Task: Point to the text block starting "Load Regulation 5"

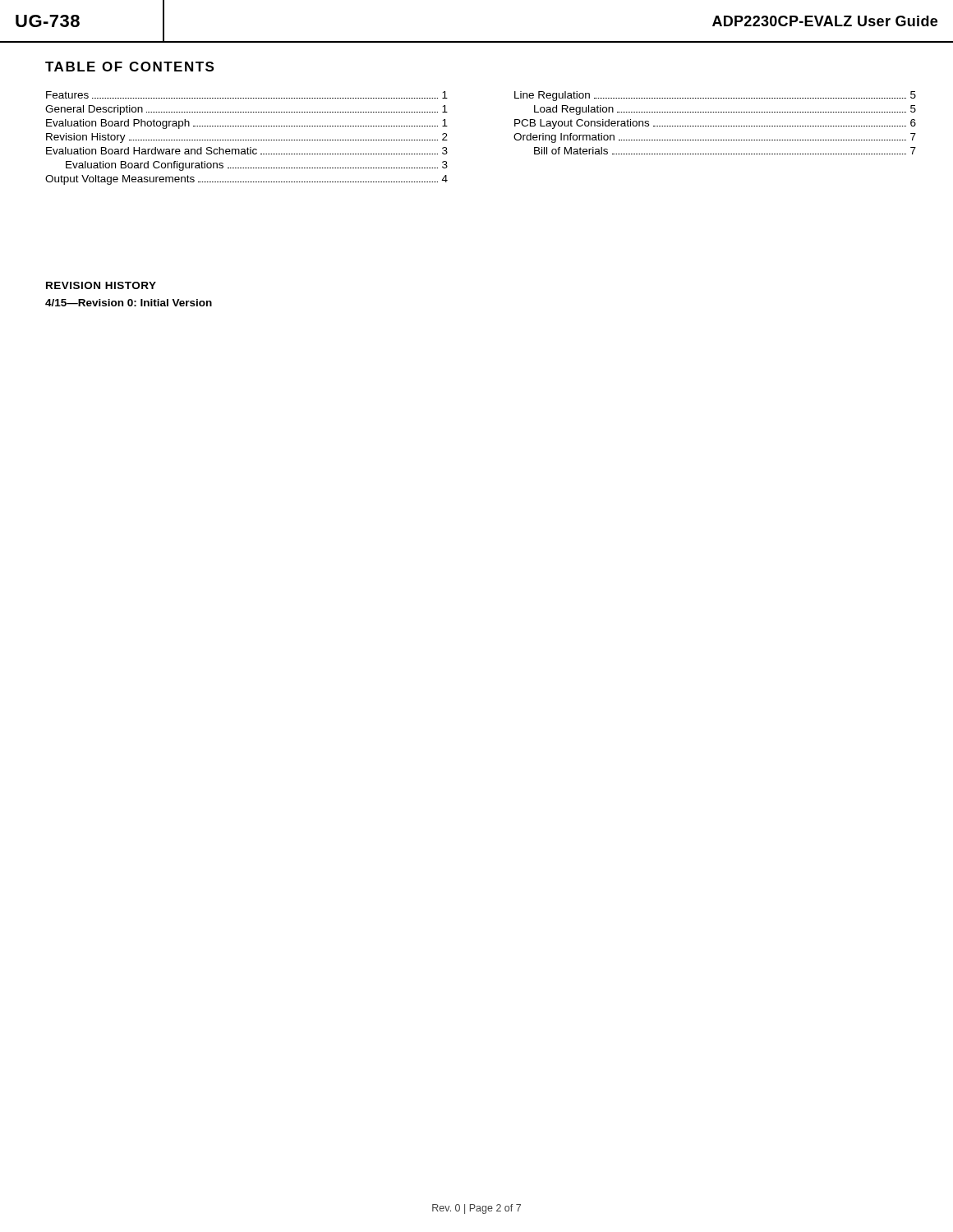Action: pyautogui.click(x=725, y=109)
